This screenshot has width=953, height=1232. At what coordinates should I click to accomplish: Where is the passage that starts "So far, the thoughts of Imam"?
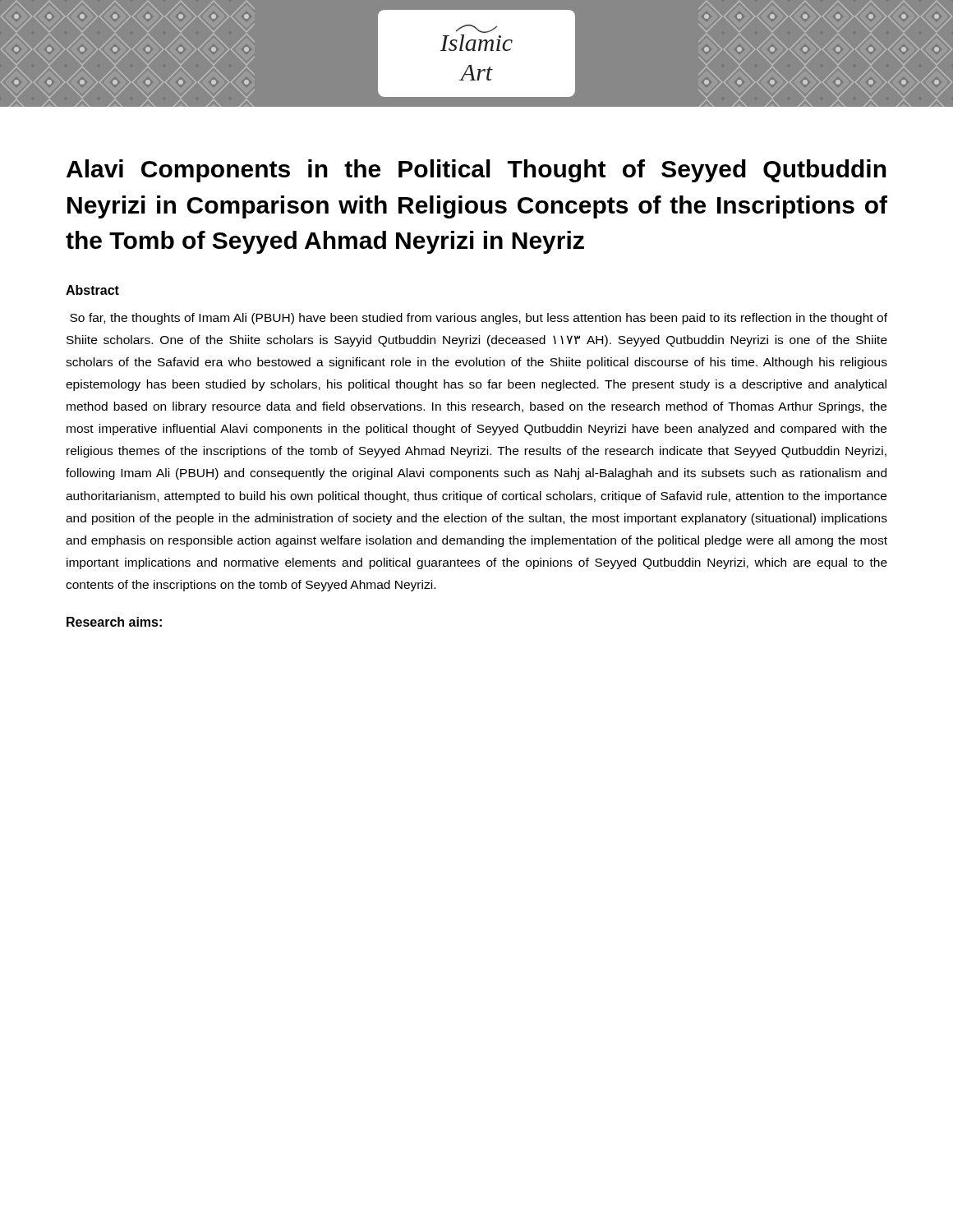click(x=476, y=451)
